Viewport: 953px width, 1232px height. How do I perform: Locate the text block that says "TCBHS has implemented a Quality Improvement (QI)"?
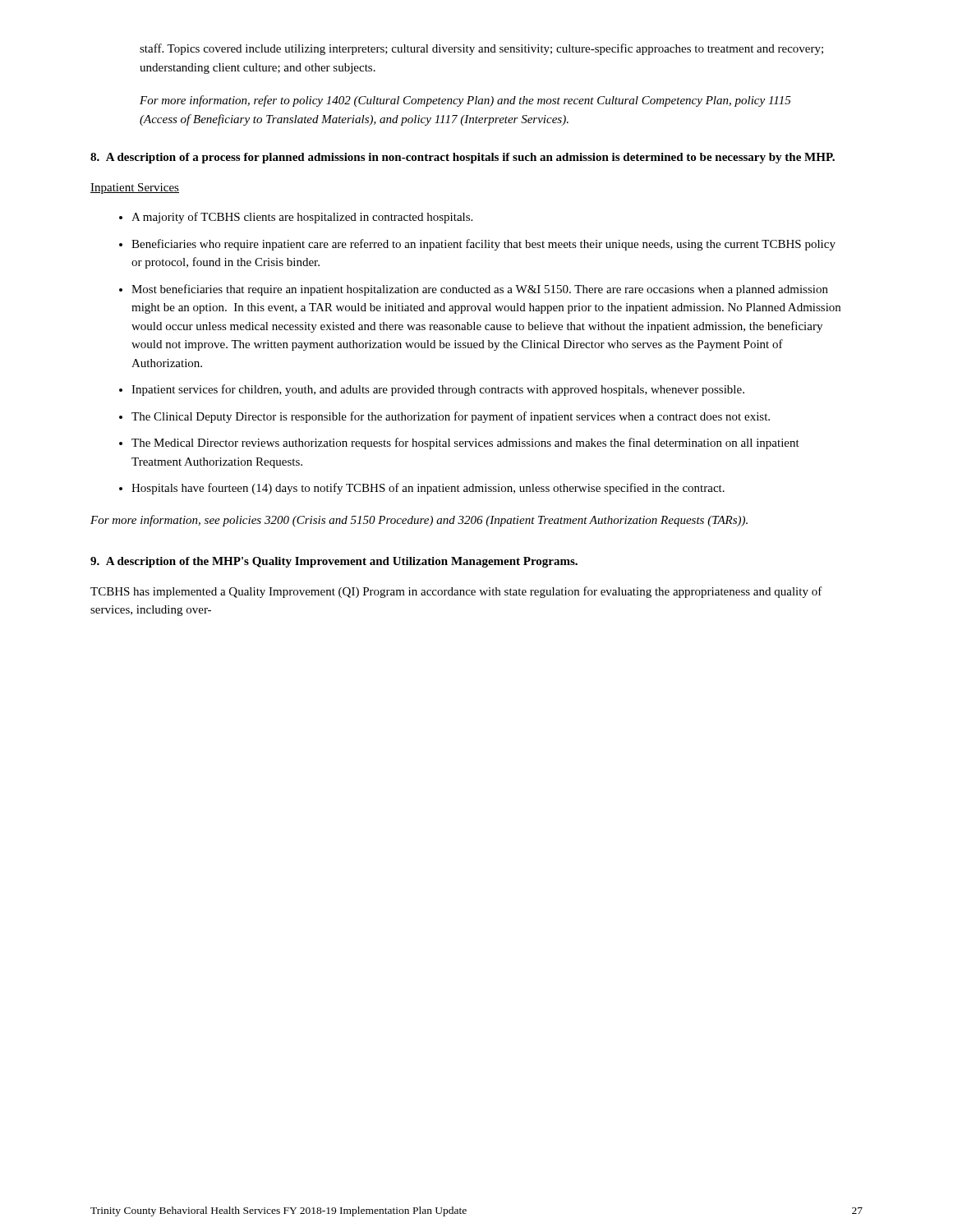[456, 600]
